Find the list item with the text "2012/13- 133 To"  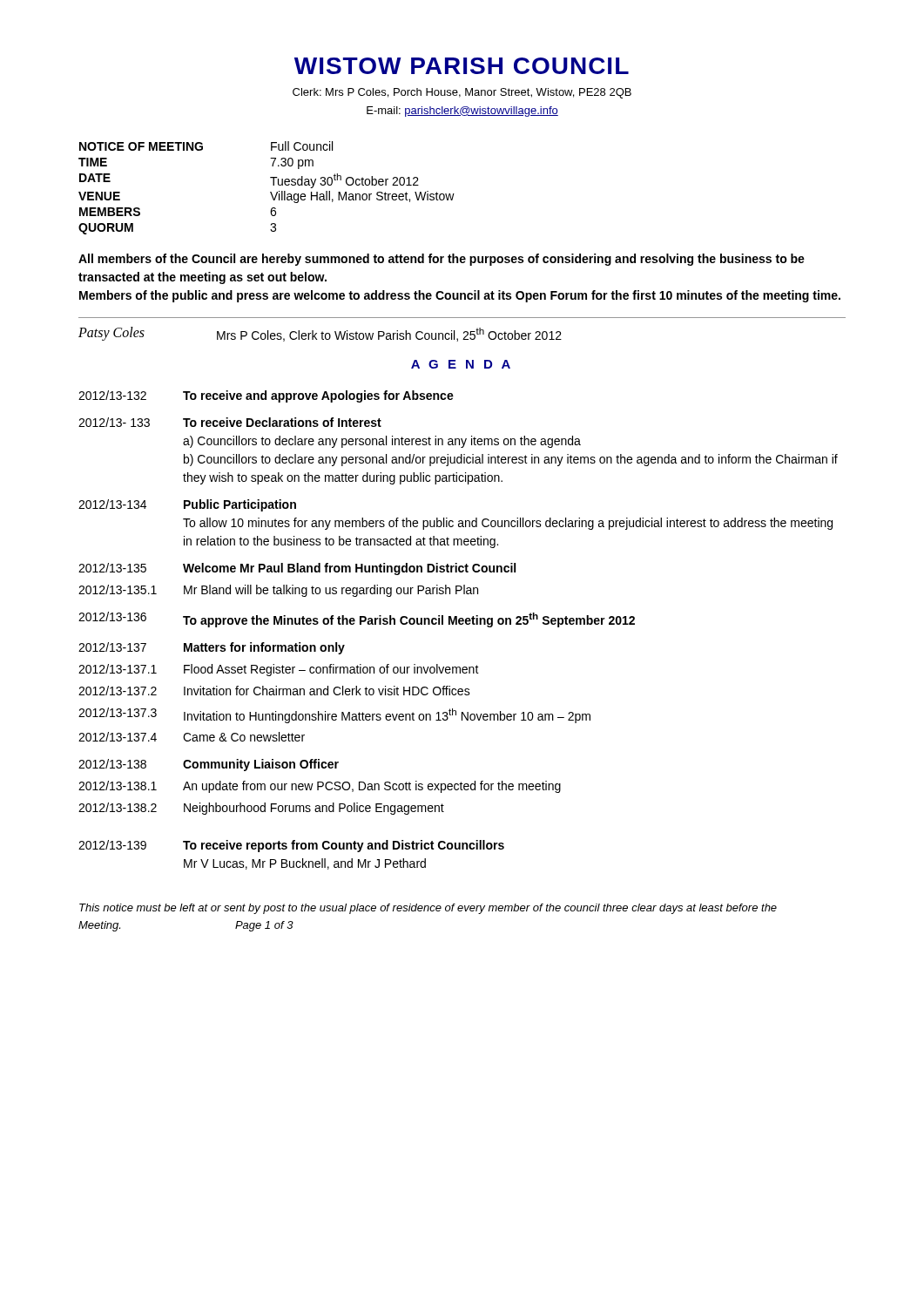pos(462,450)
